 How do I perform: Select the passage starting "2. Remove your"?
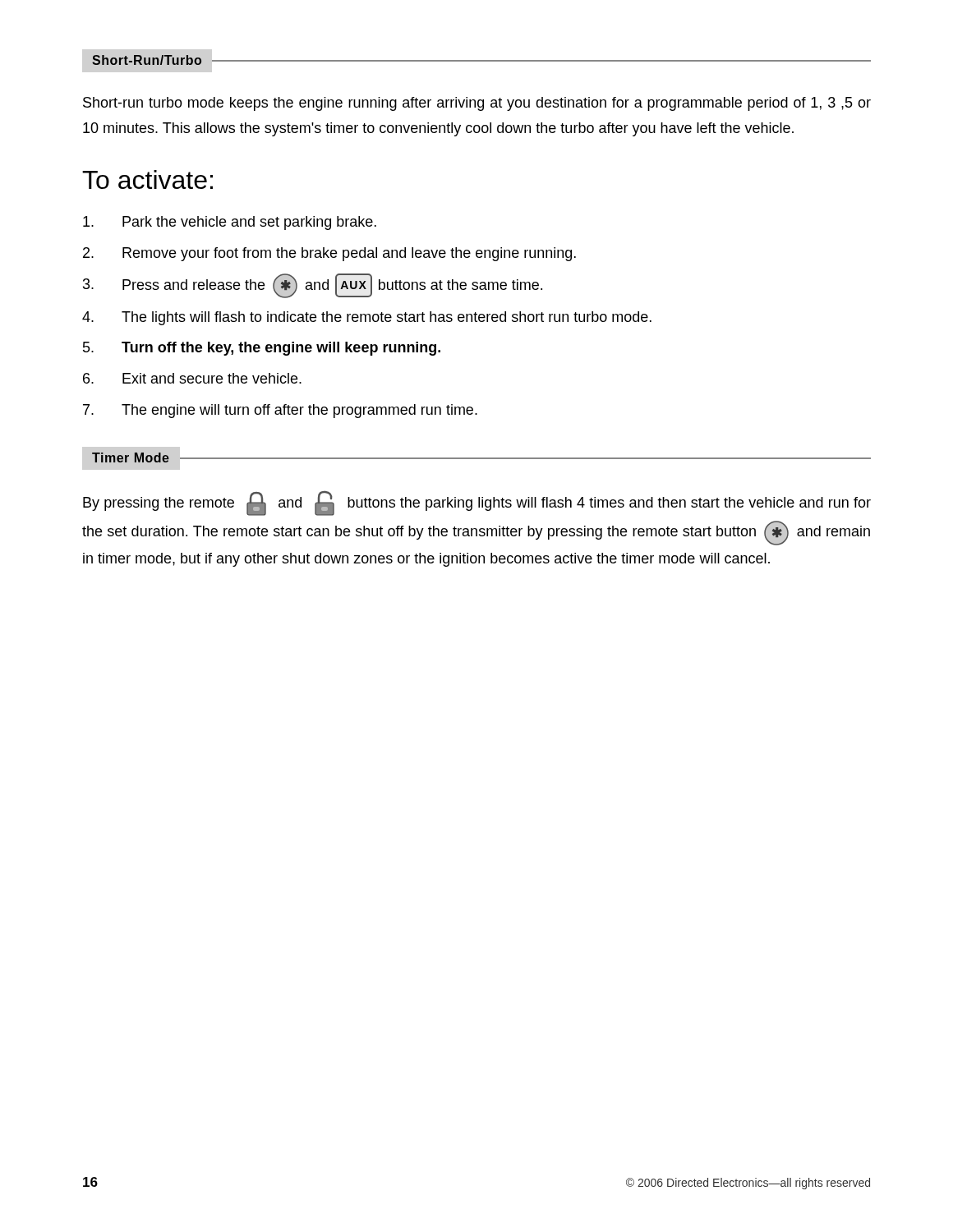tap(476, 254)
